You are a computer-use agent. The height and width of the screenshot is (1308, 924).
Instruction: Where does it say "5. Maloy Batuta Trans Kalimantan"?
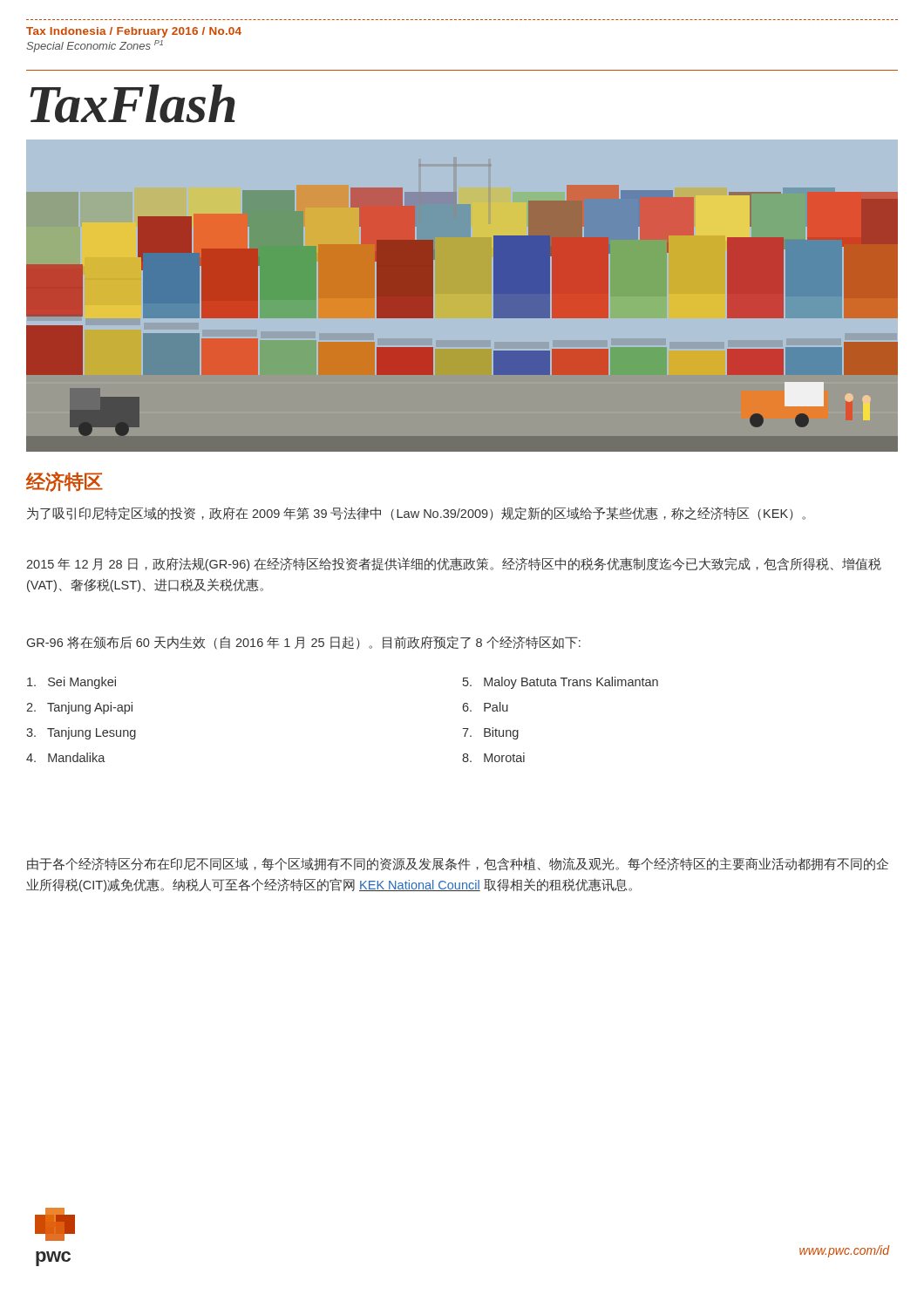click(x=560, y=682)
